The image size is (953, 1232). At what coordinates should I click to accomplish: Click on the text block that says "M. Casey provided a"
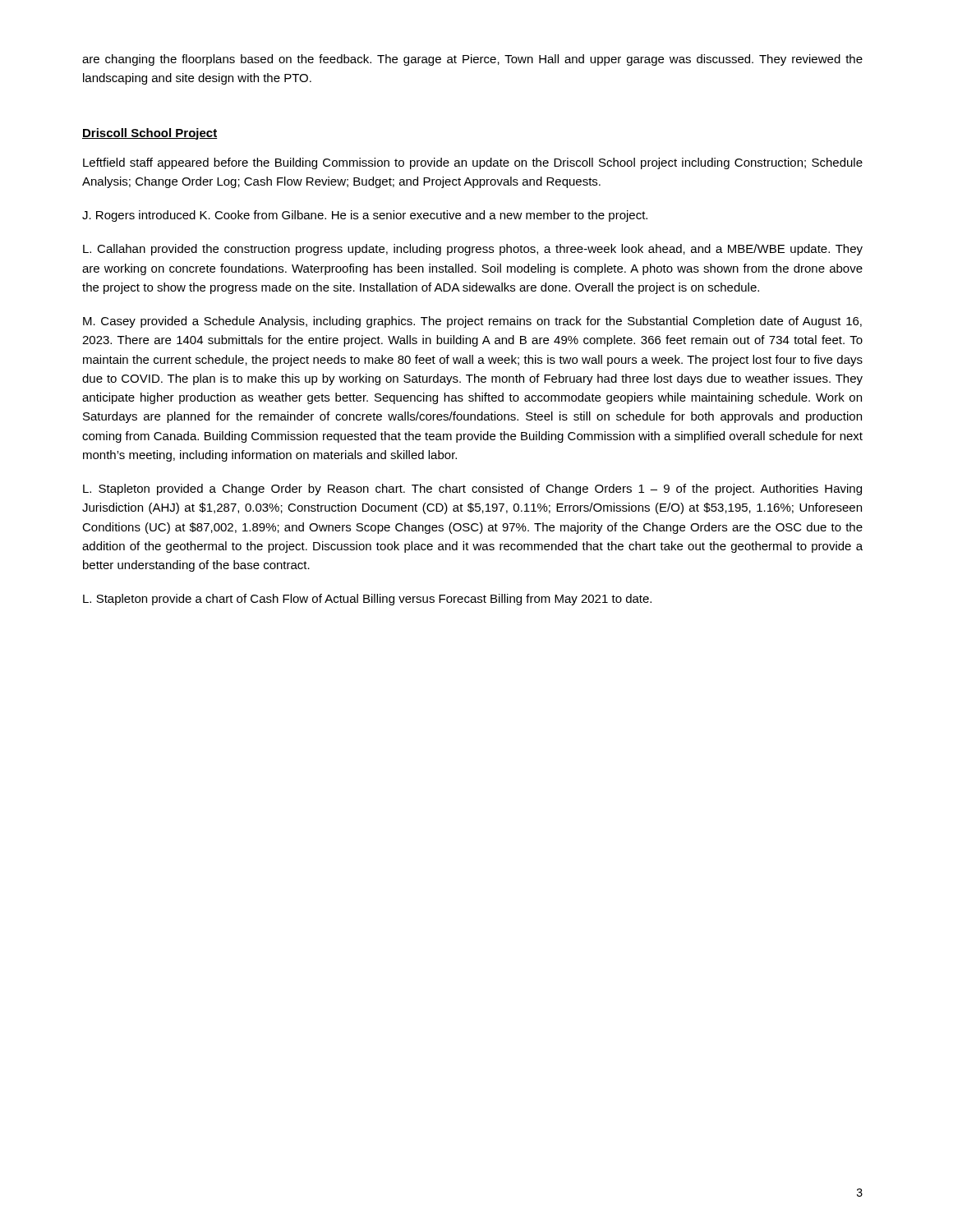[x=472, y=388]
